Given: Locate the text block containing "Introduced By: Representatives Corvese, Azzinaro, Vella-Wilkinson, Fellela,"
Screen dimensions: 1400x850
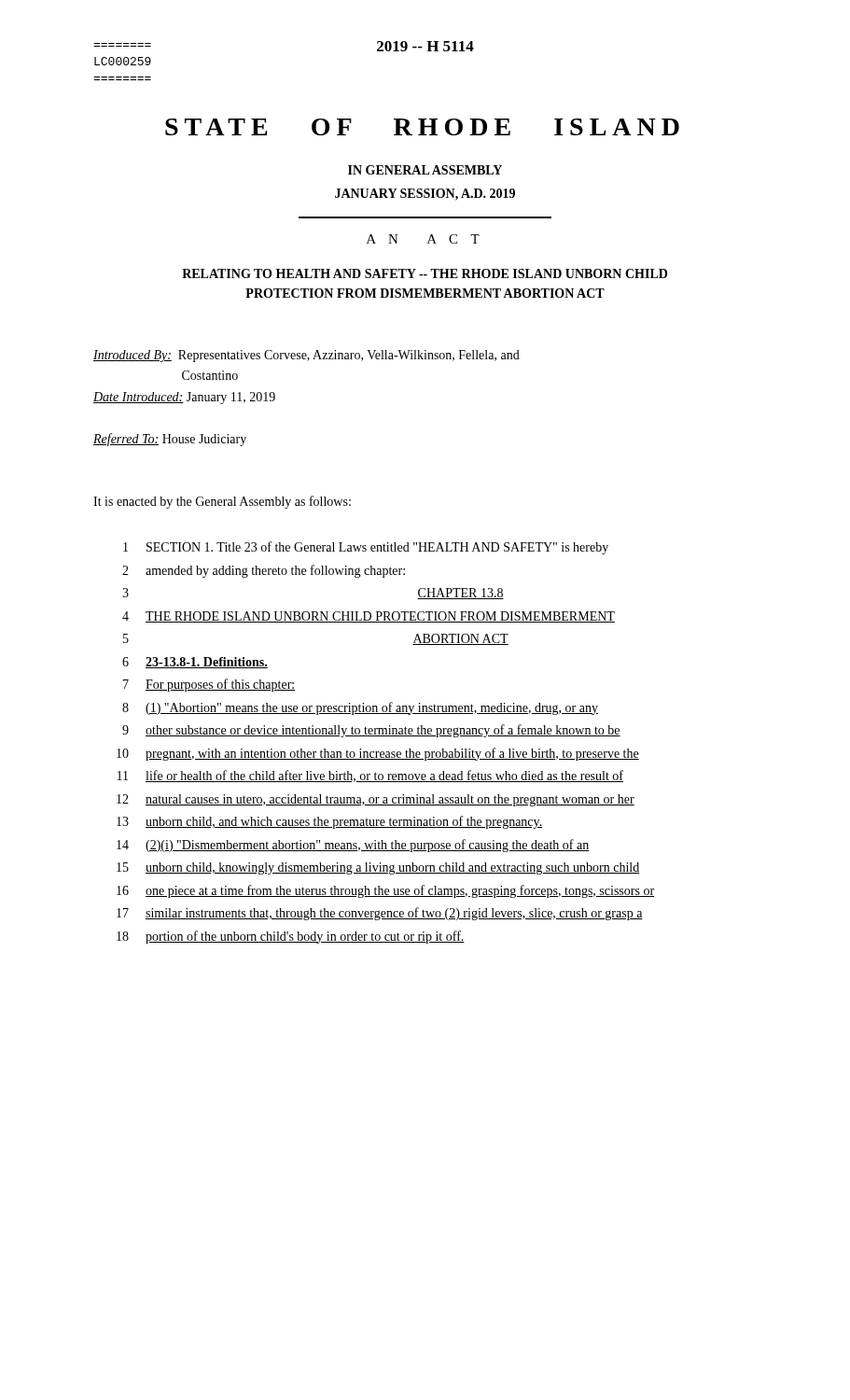Looking at the screenshot, I should point(307,356).
